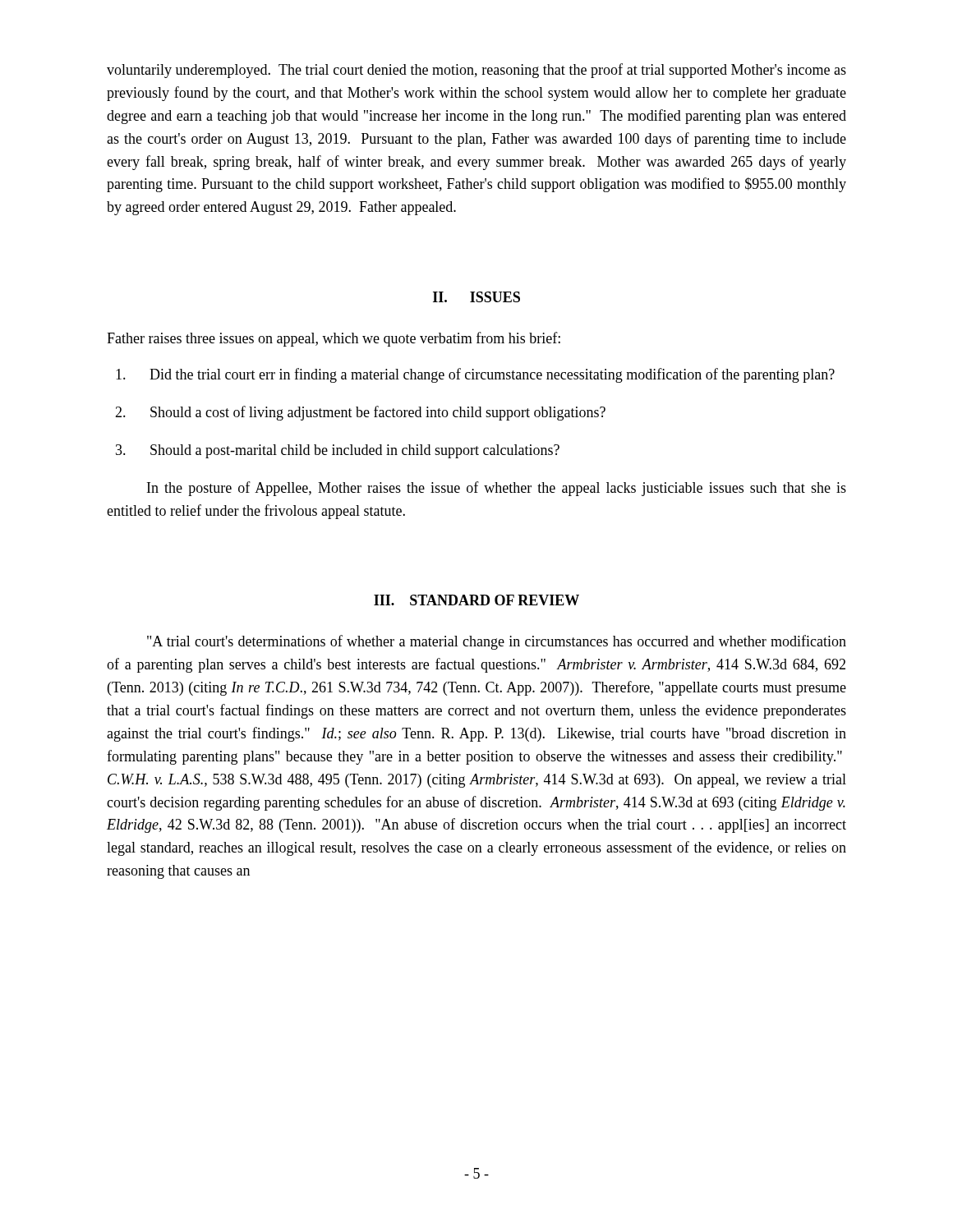Screen dimensions: 1232x953
Task: Find the region starting "III. STANDARD OF REVIEW"
Action: (476, 601)
